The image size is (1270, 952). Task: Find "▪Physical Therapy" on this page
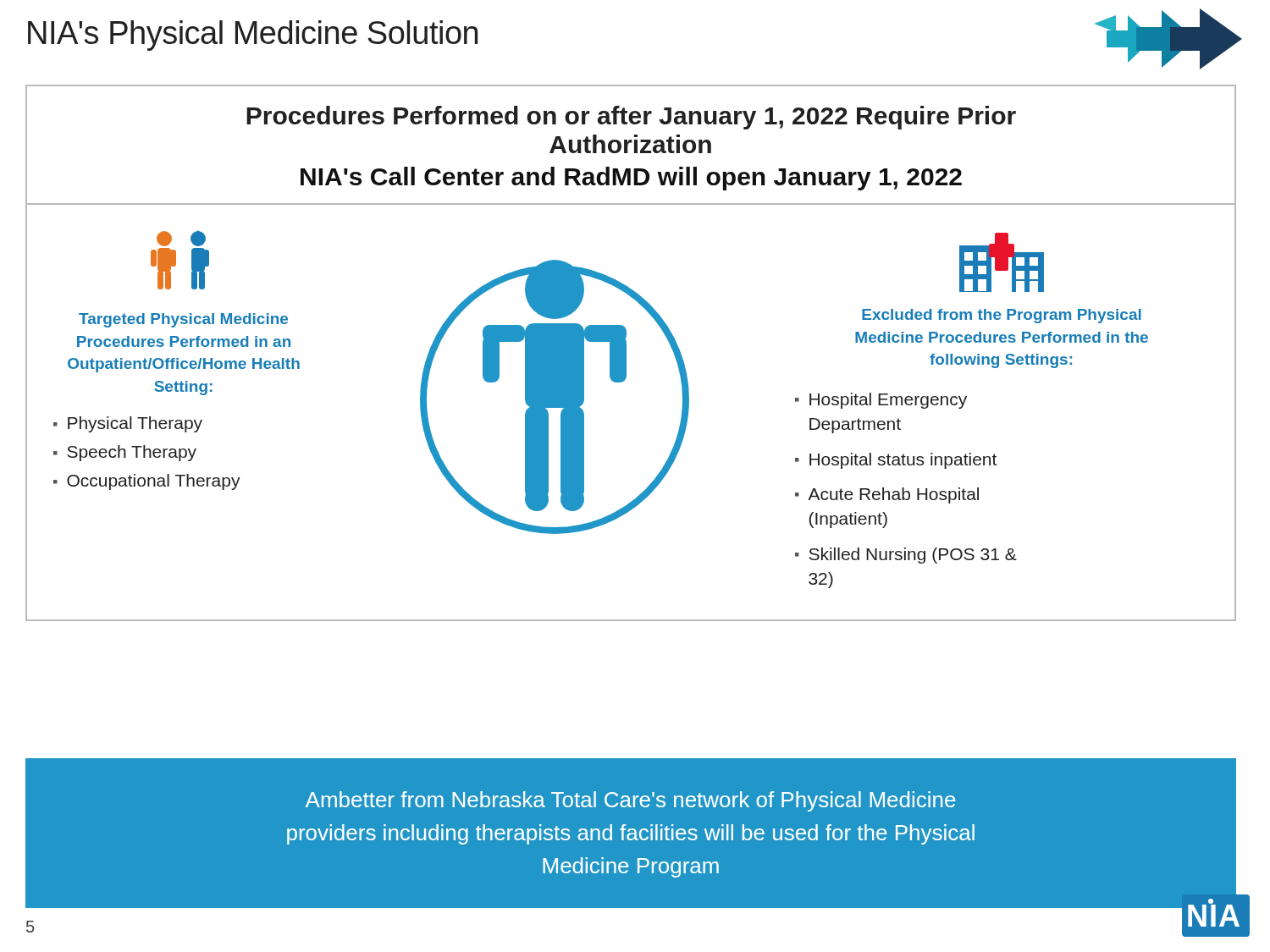point(127,423)
